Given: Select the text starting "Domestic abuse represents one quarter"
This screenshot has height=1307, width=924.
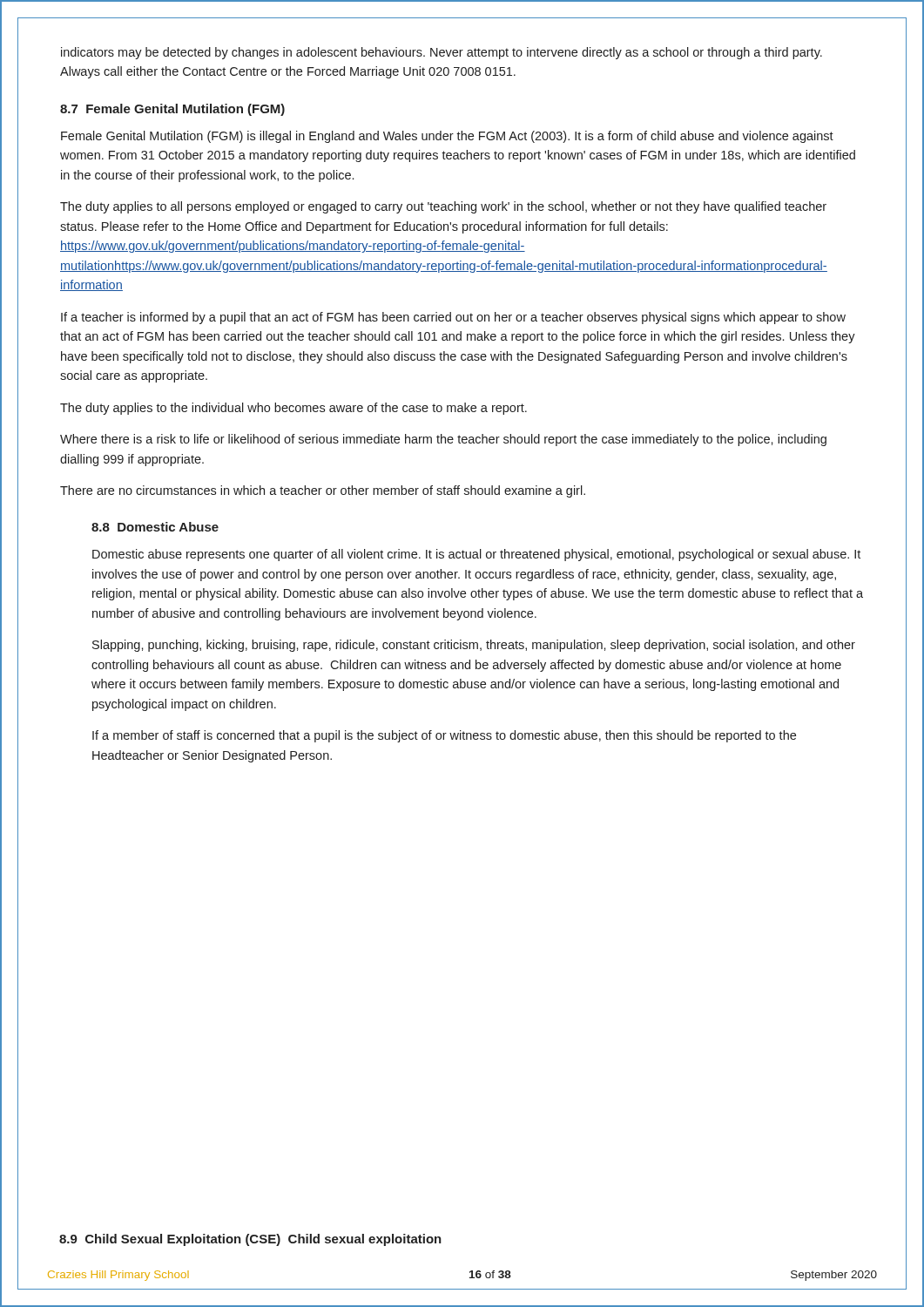Looking at the screenshot, I should tap(477, 584).
